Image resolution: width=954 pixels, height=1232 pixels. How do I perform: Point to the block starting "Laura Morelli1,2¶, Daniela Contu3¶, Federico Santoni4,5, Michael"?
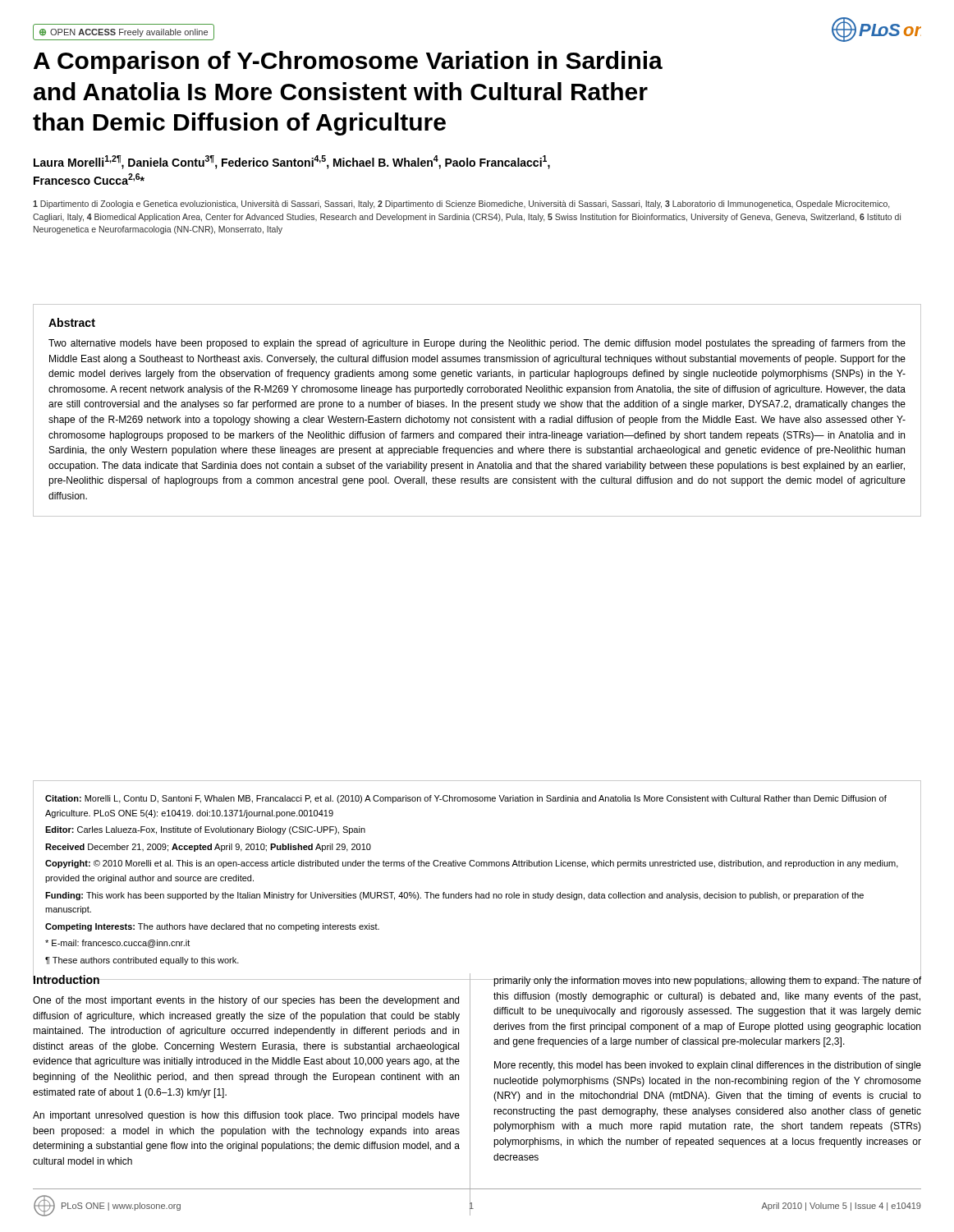click(292, 170)
